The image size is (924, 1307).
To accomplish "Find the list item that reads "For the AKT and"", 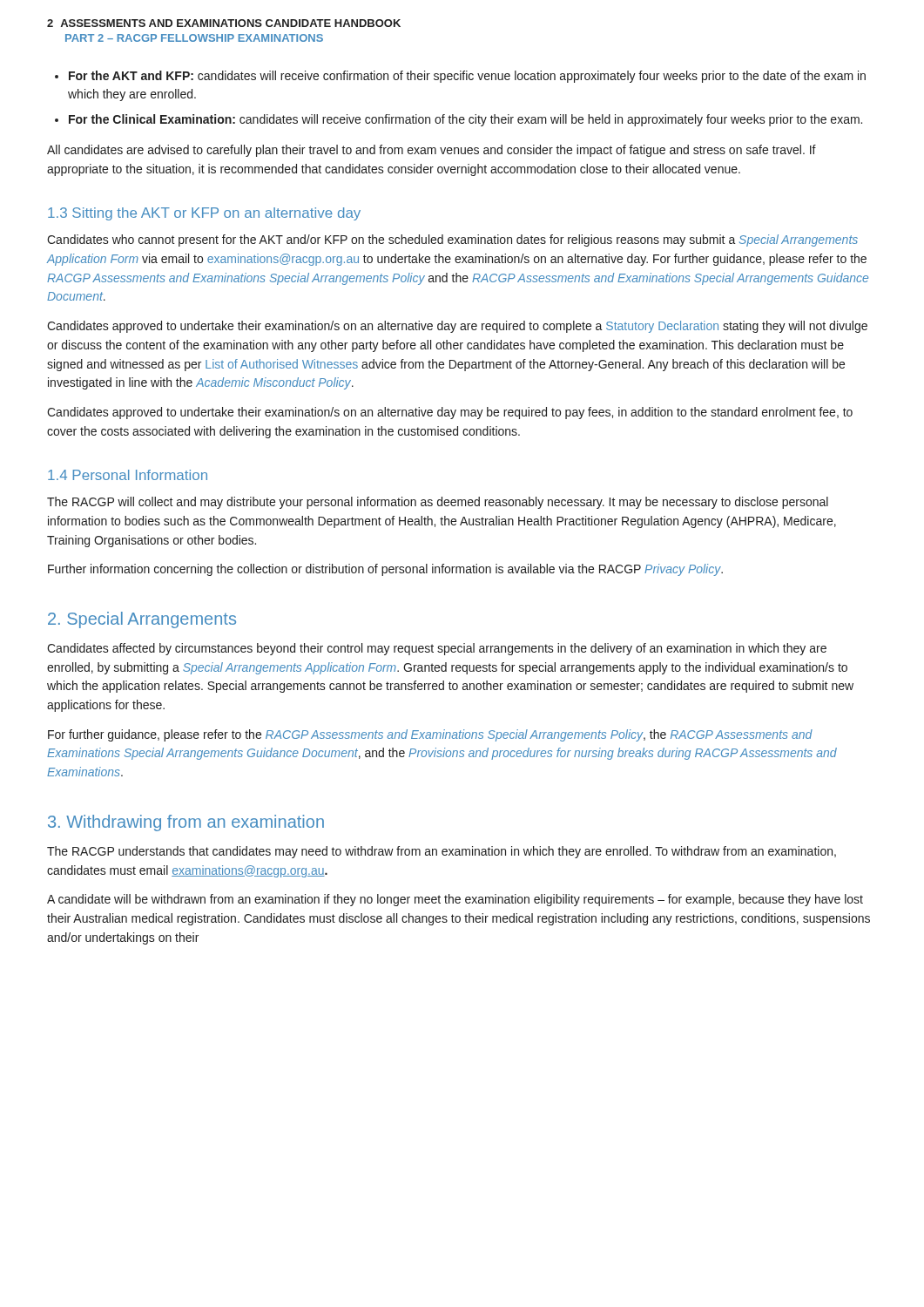I will pyautogui.click(x=467, y=85).
